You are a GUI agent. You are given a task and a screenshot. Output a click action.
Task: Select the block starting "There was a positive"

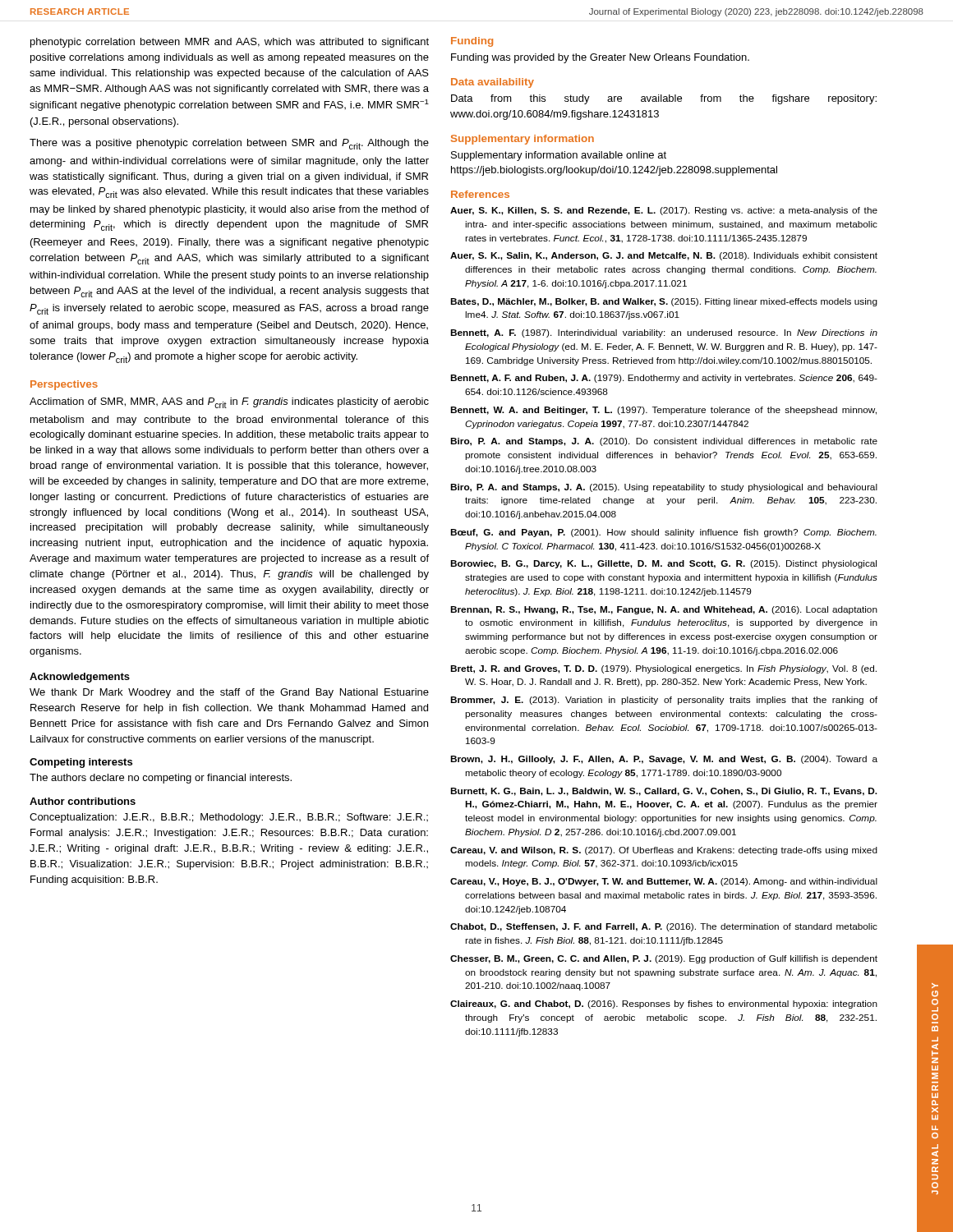coord(229,251)
